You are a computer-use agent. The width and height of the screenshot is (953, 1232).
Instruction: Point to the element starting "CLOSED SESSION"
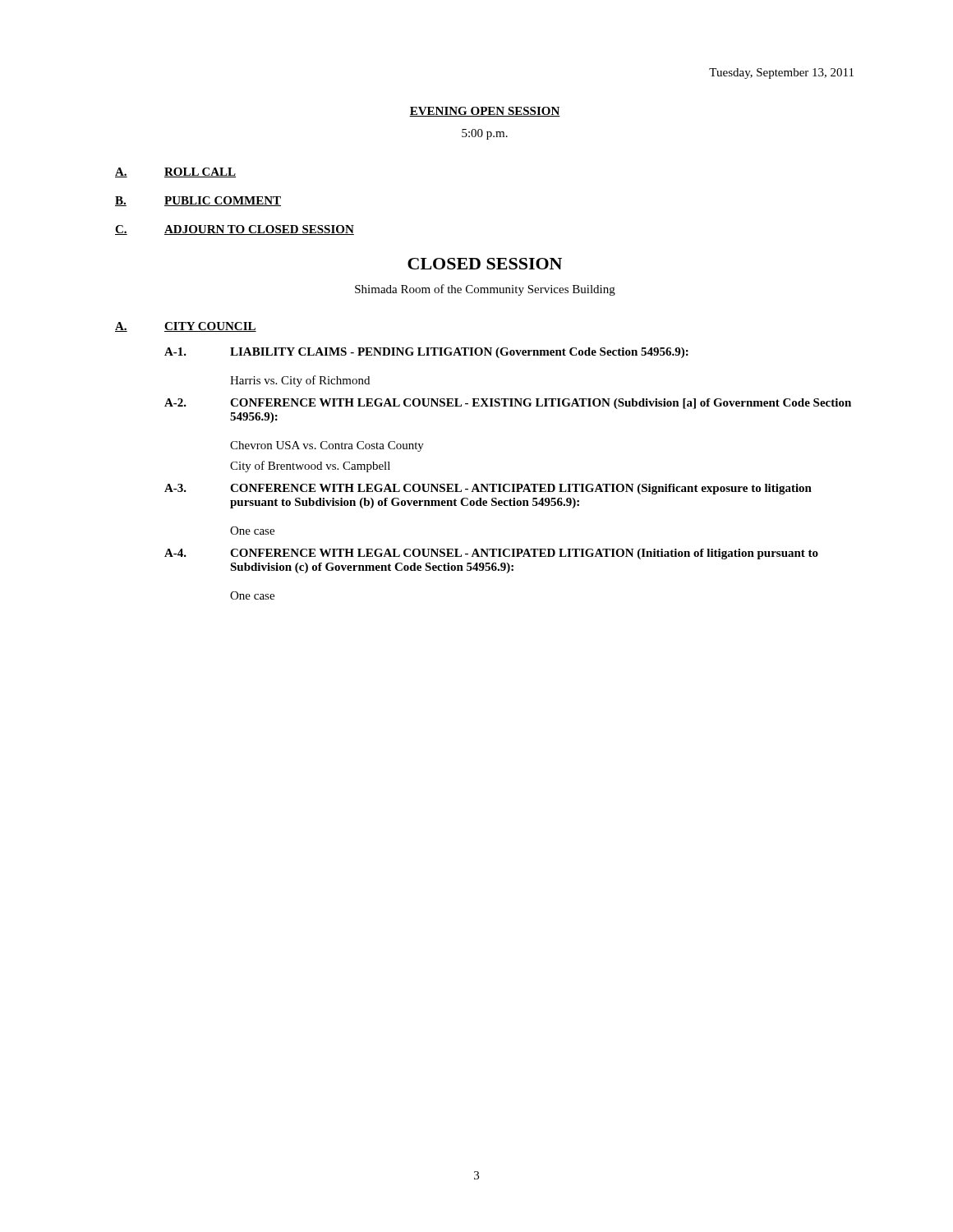pos(485,263)
